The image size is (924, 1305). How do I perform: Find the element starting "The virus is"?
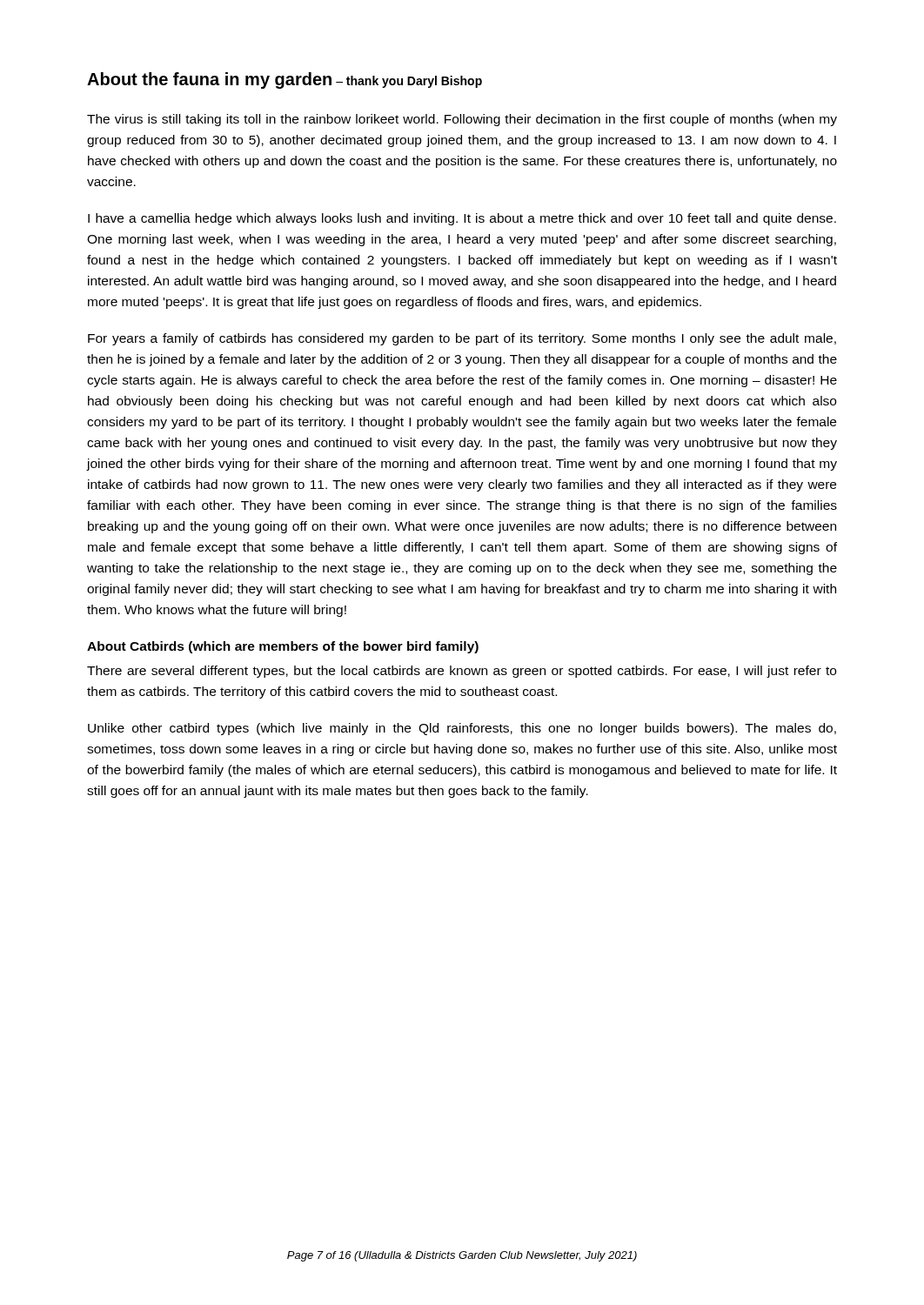click(462, 150)
